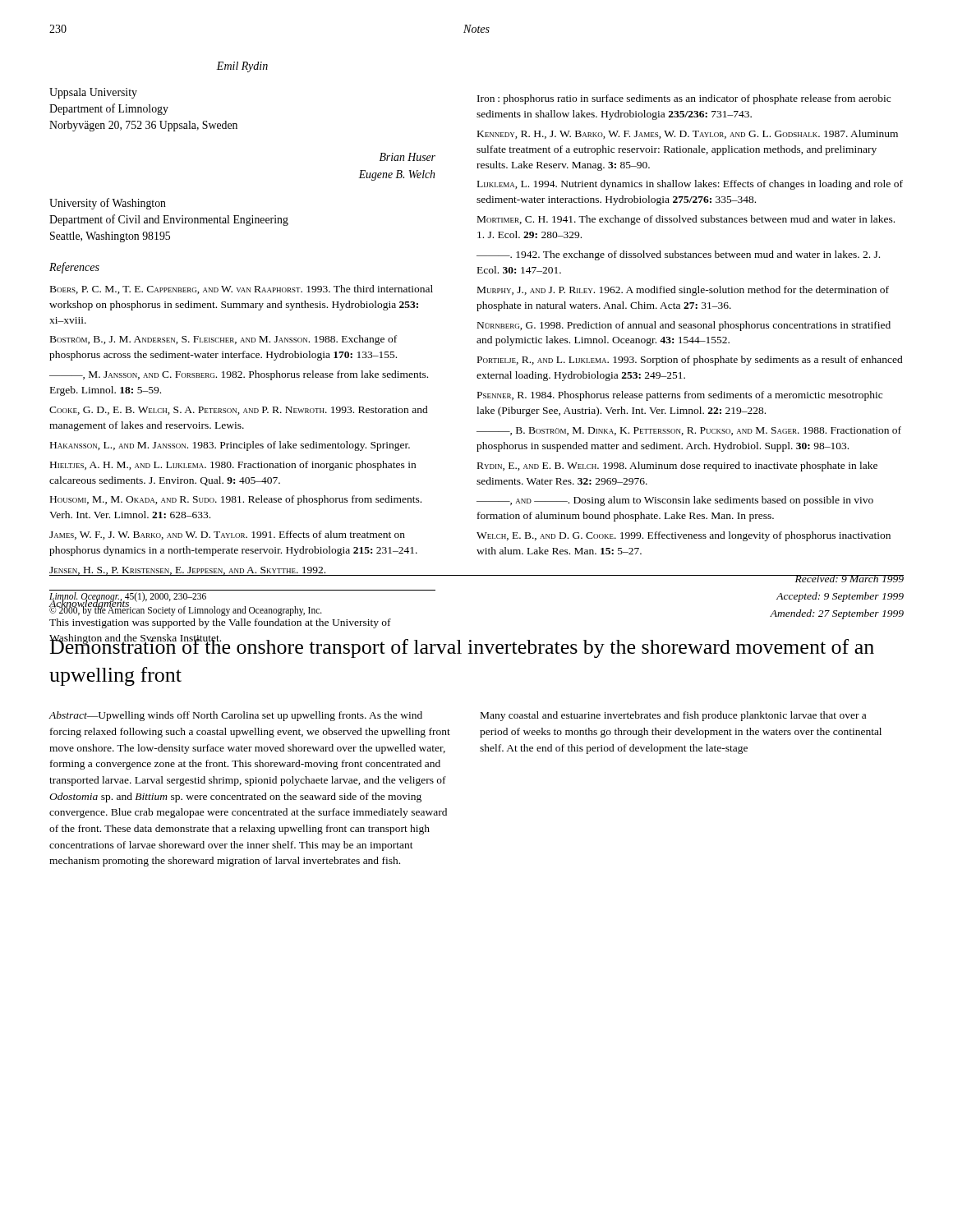Screen dimensions: 1232x953
Task: Point to the block starting "Emil Rydin"
Action: pyautogui.click(x=242, y=66)
